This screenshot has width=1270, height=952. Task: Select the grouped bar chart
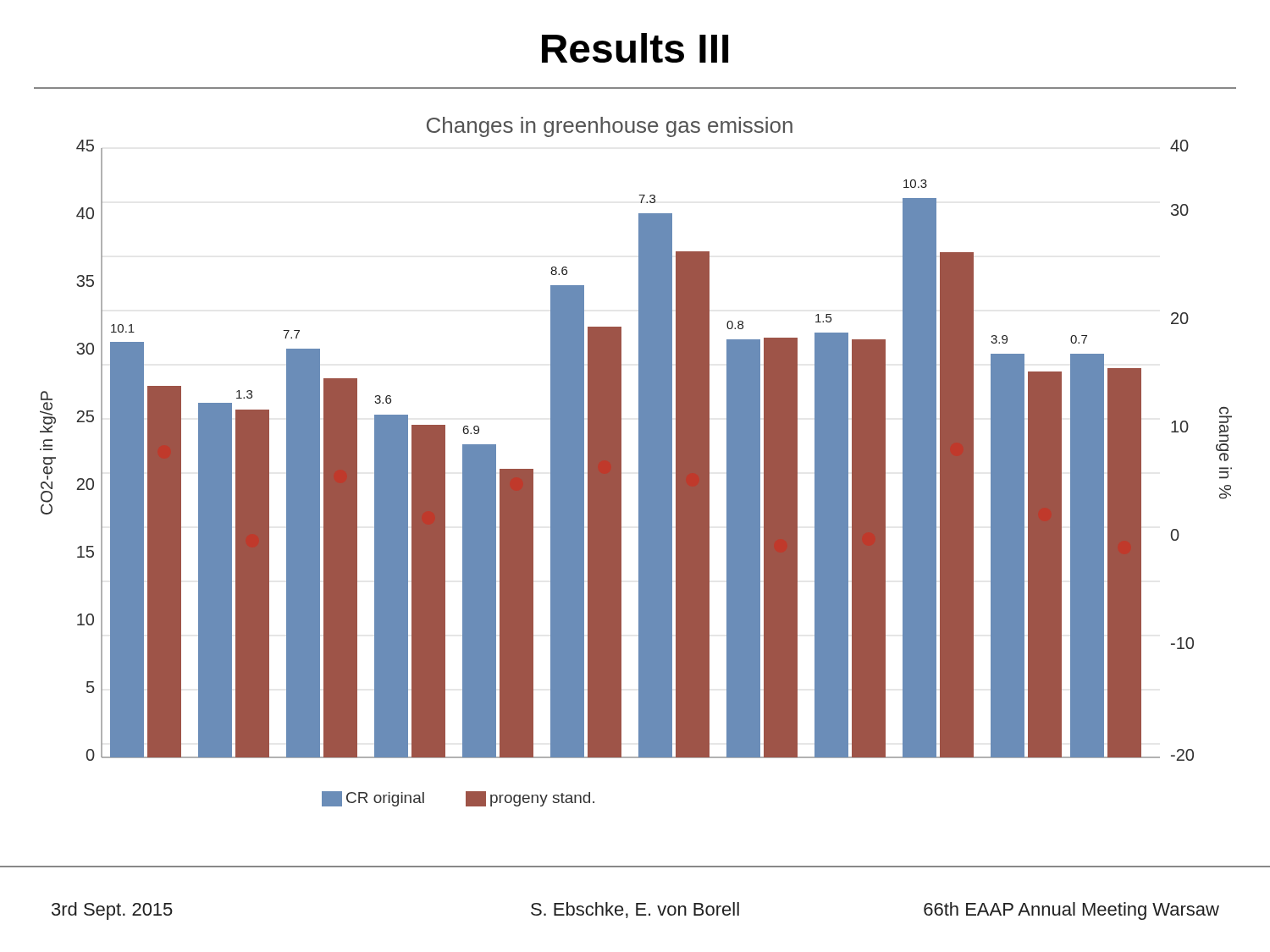click(x=635, y=480)
